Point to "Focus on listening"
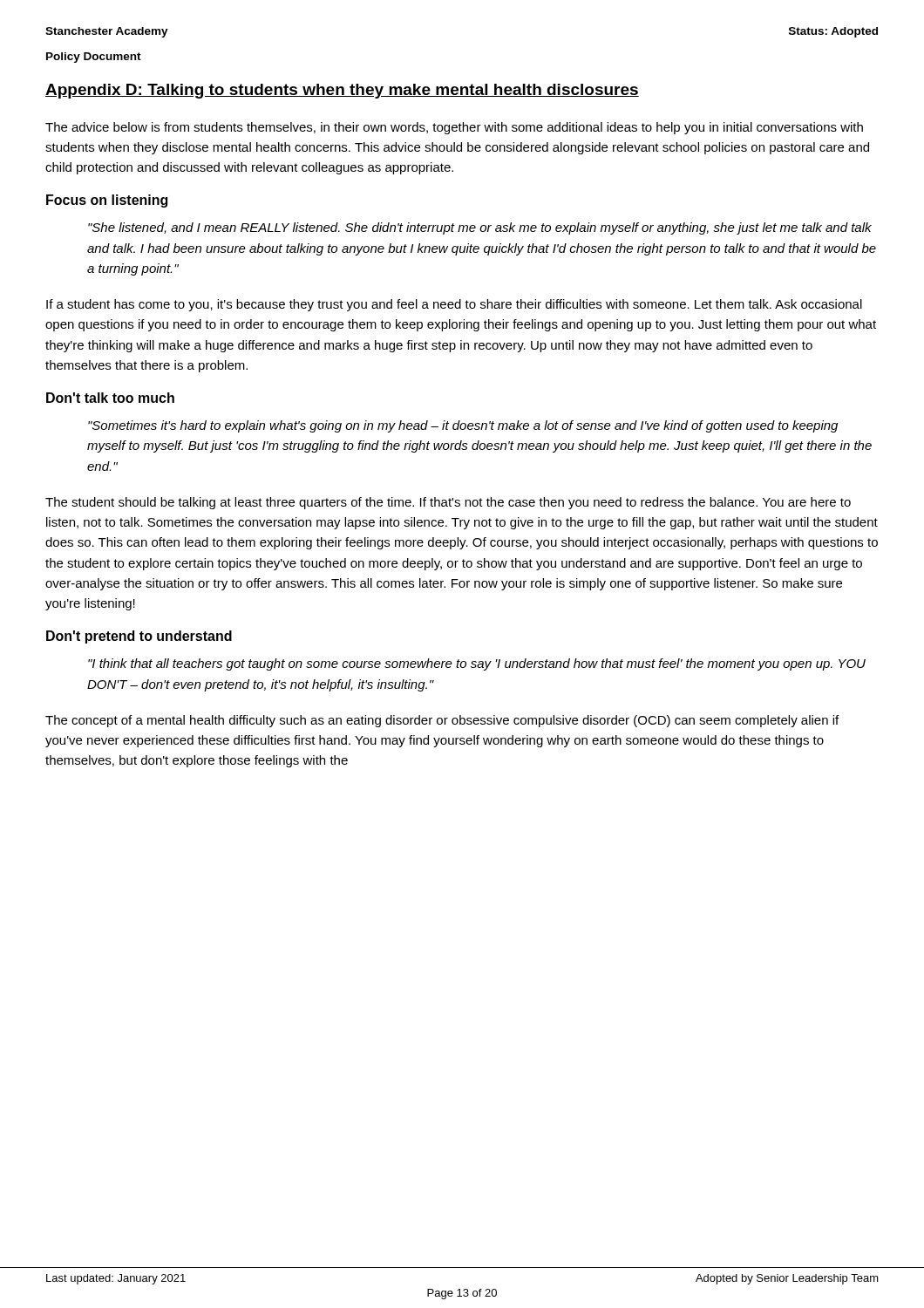 pos(107,200)
